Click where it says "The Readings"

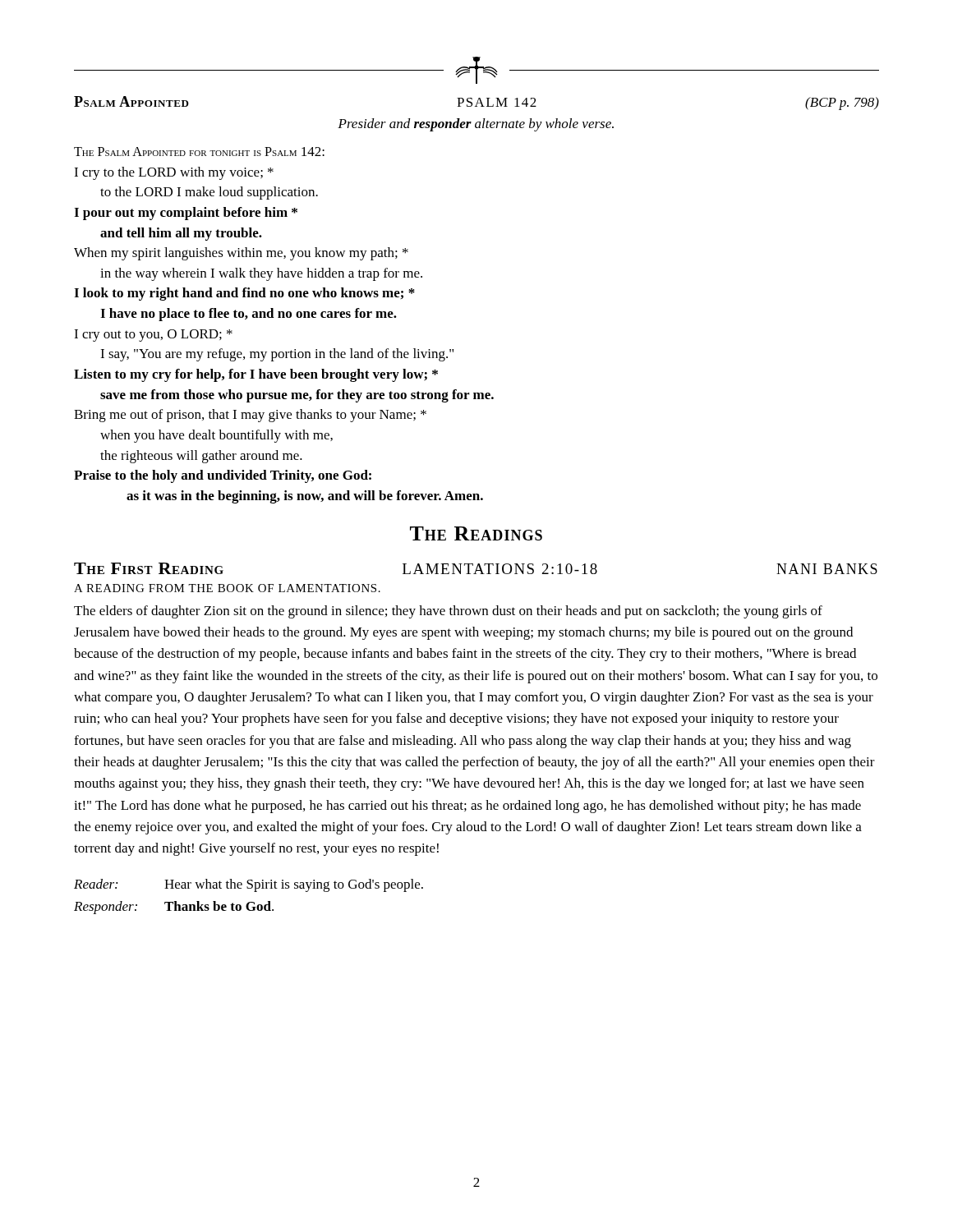point(476,533)
